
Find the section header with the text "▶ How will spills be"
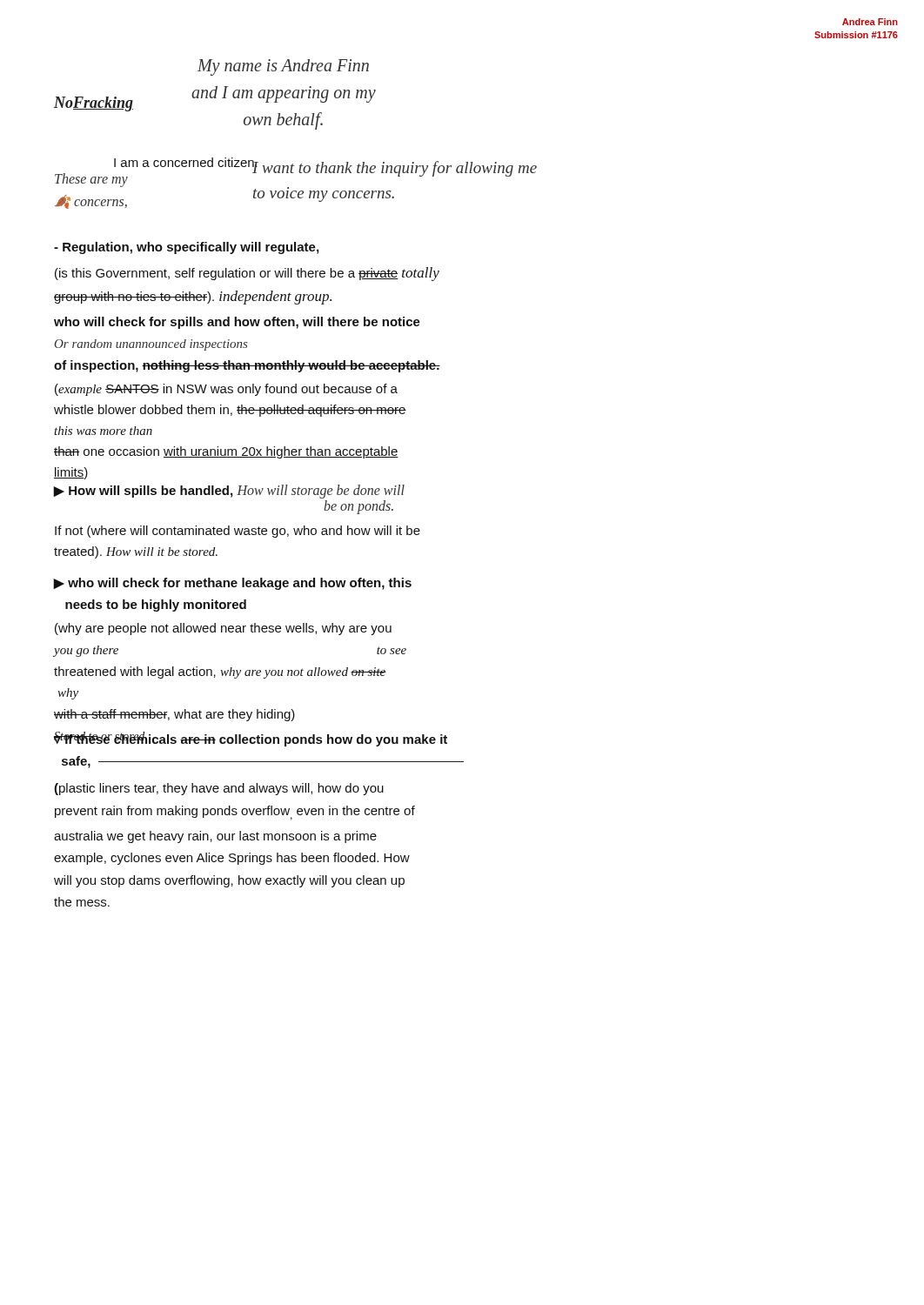point(229,498)
